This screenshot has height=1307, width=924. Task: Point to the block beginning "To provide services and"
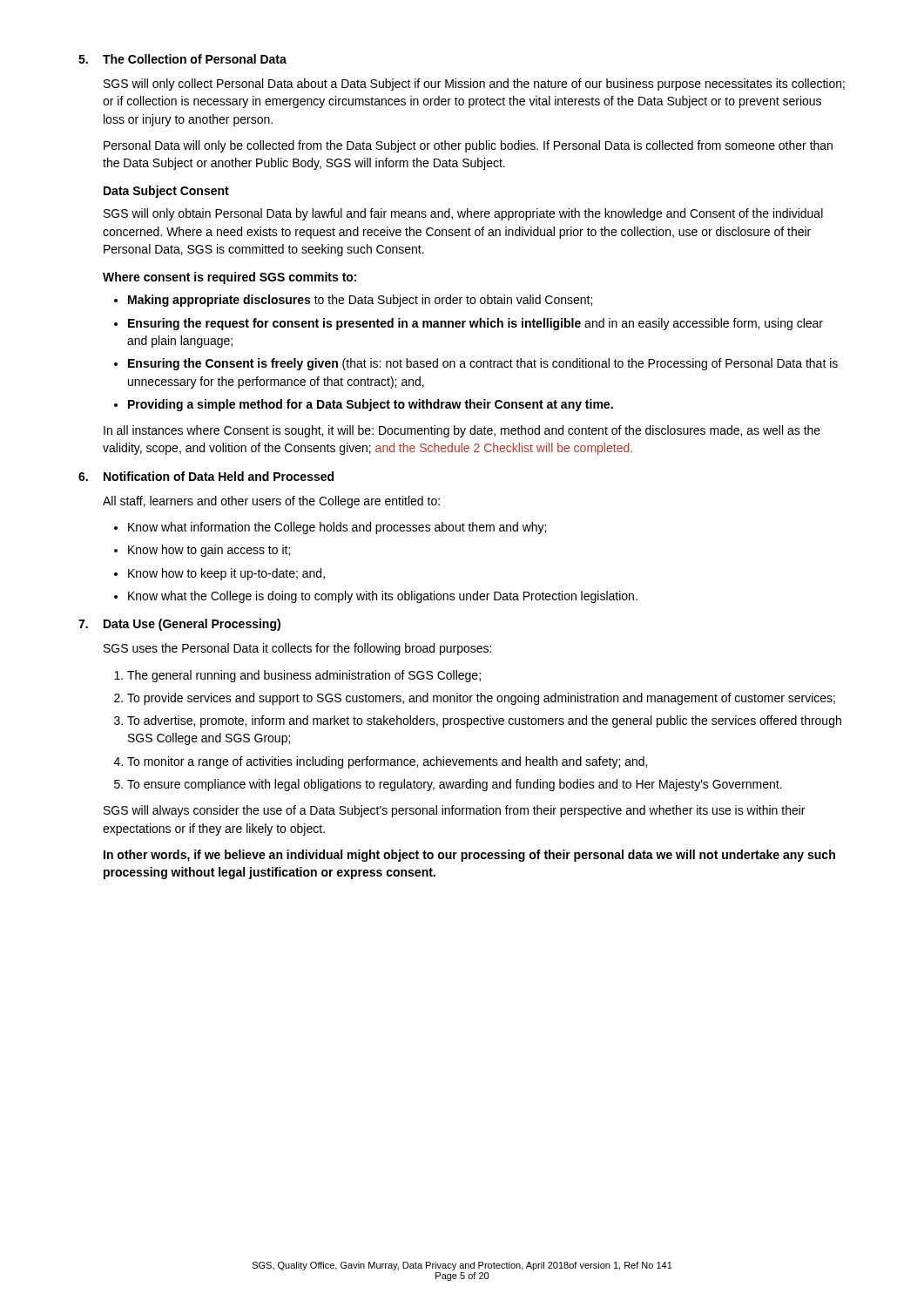pyautogui.click(x=482, y=698)
